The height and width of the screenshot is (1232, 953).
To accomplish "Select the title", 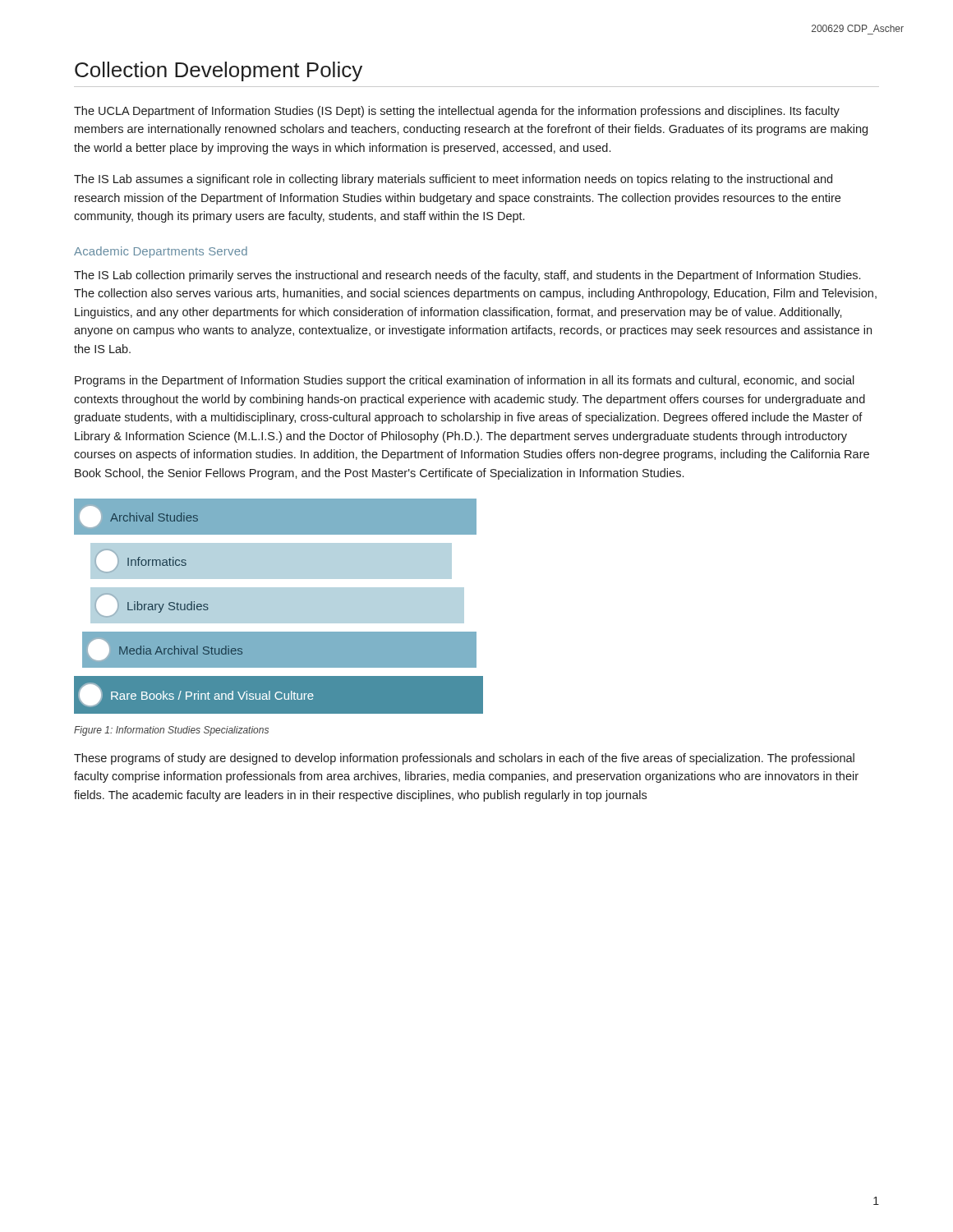I will [x=218, y=70].
